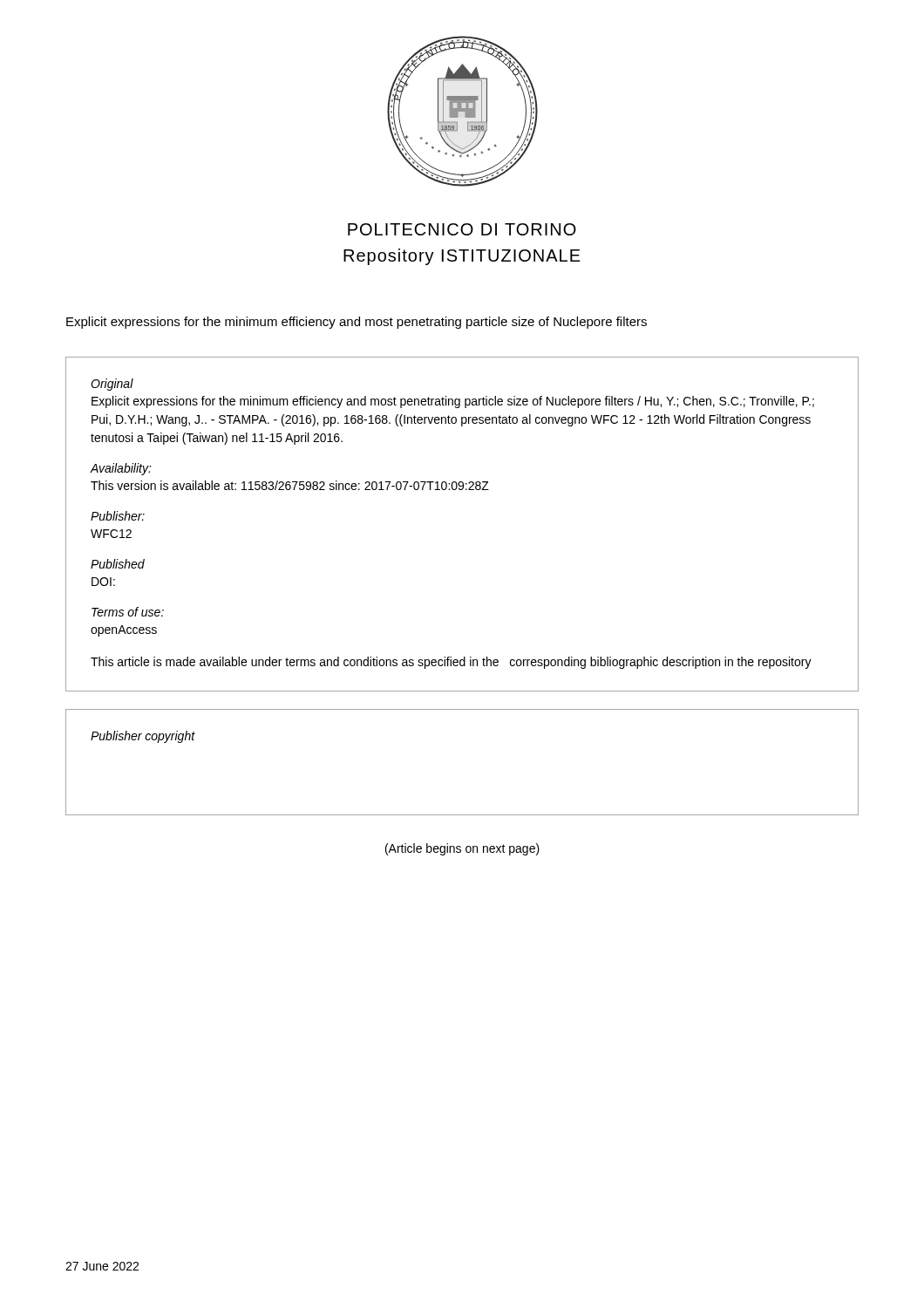Image resolution: width=924 pixels, height=1308 pixels.
Task: Navigate to the text block starting "Publisher copyright"
Action: click(143, 737)
